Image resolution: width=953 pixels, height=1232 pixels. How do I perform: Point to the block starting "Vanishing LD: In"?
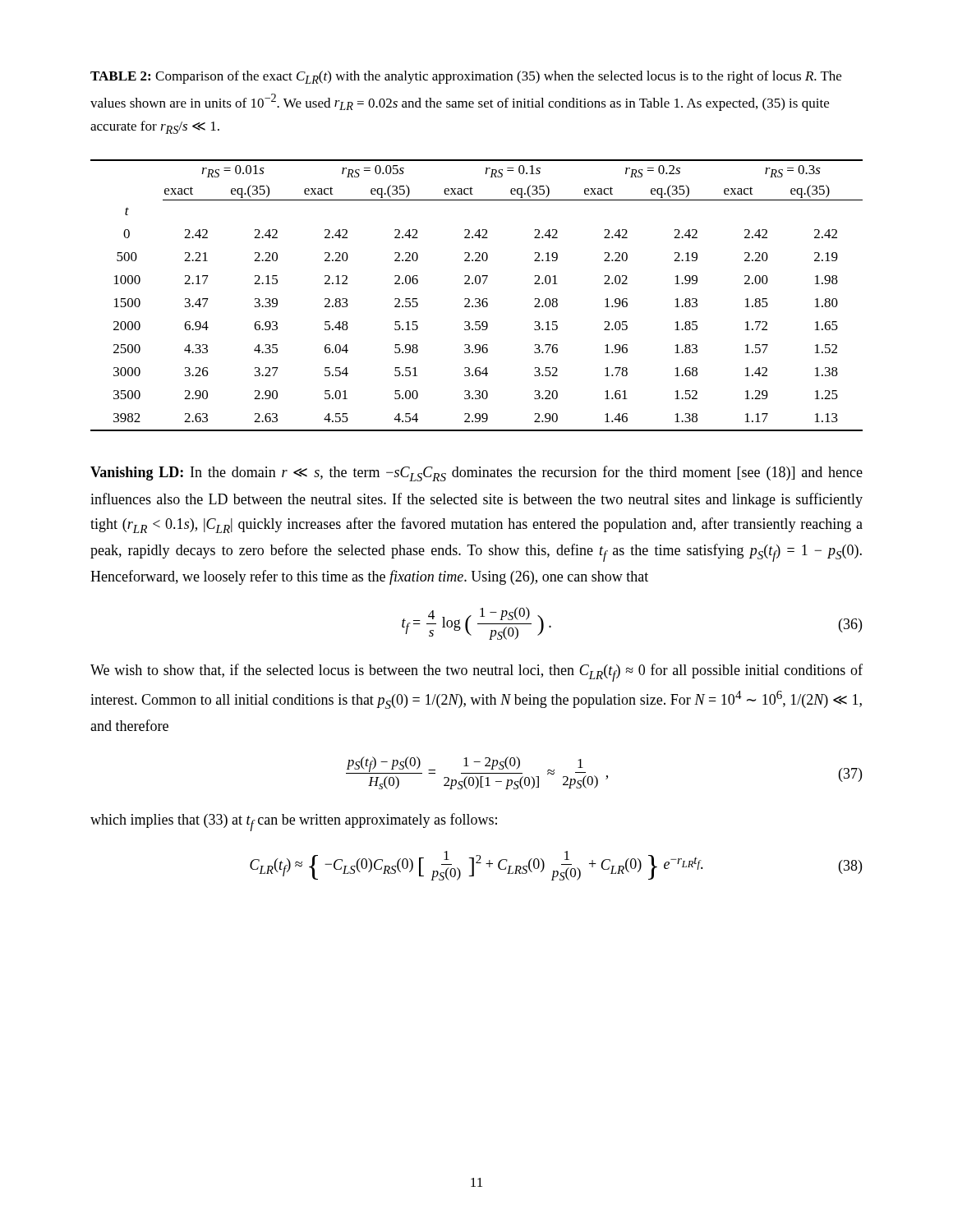coord(476,525)
